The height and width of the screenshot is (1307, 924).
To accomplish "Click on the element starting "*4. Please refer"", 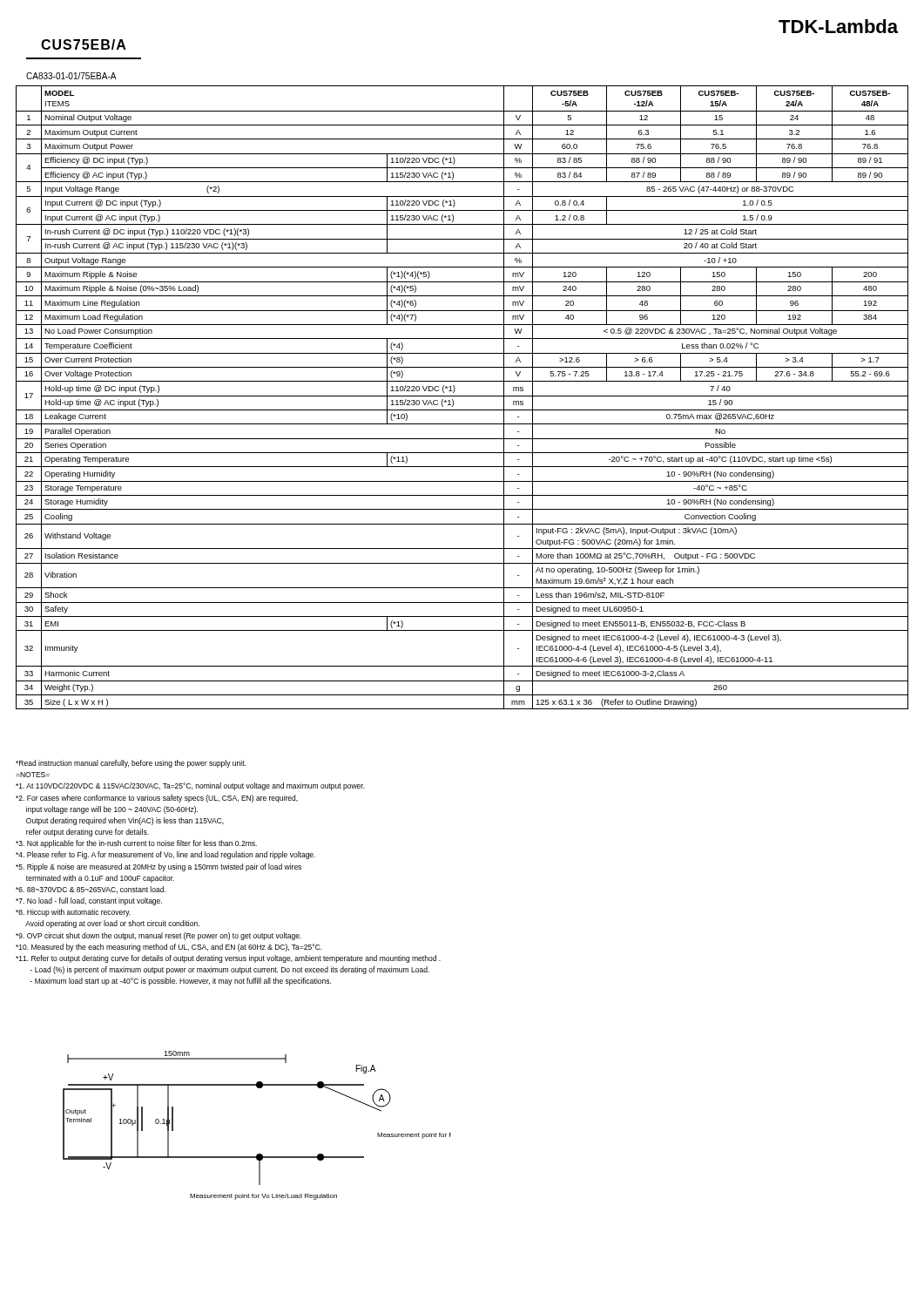I will [166, 855].
